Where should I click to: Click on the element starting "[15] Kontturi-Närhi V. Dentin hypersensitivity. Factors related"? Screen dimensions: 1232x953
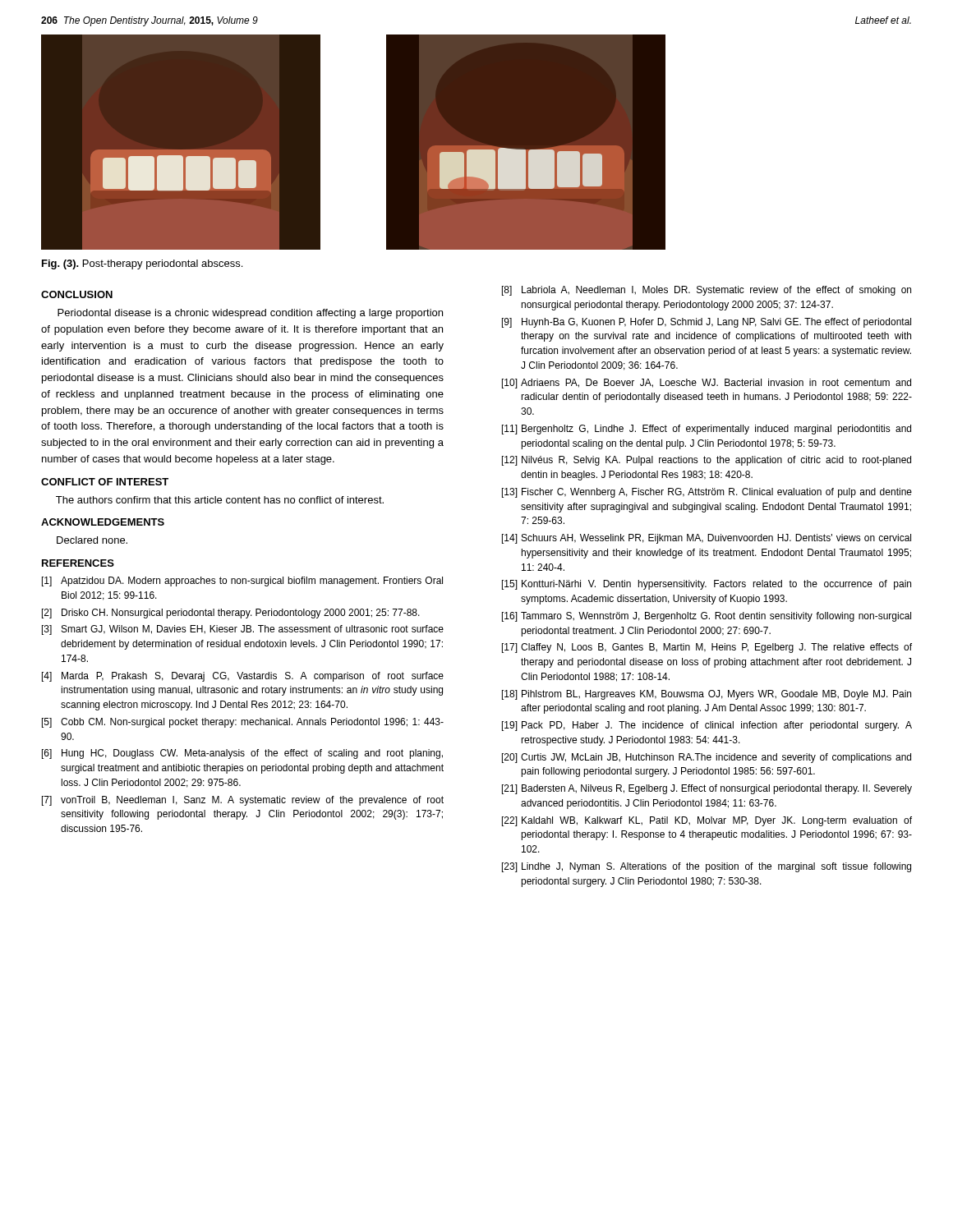[x=707, y=592]
